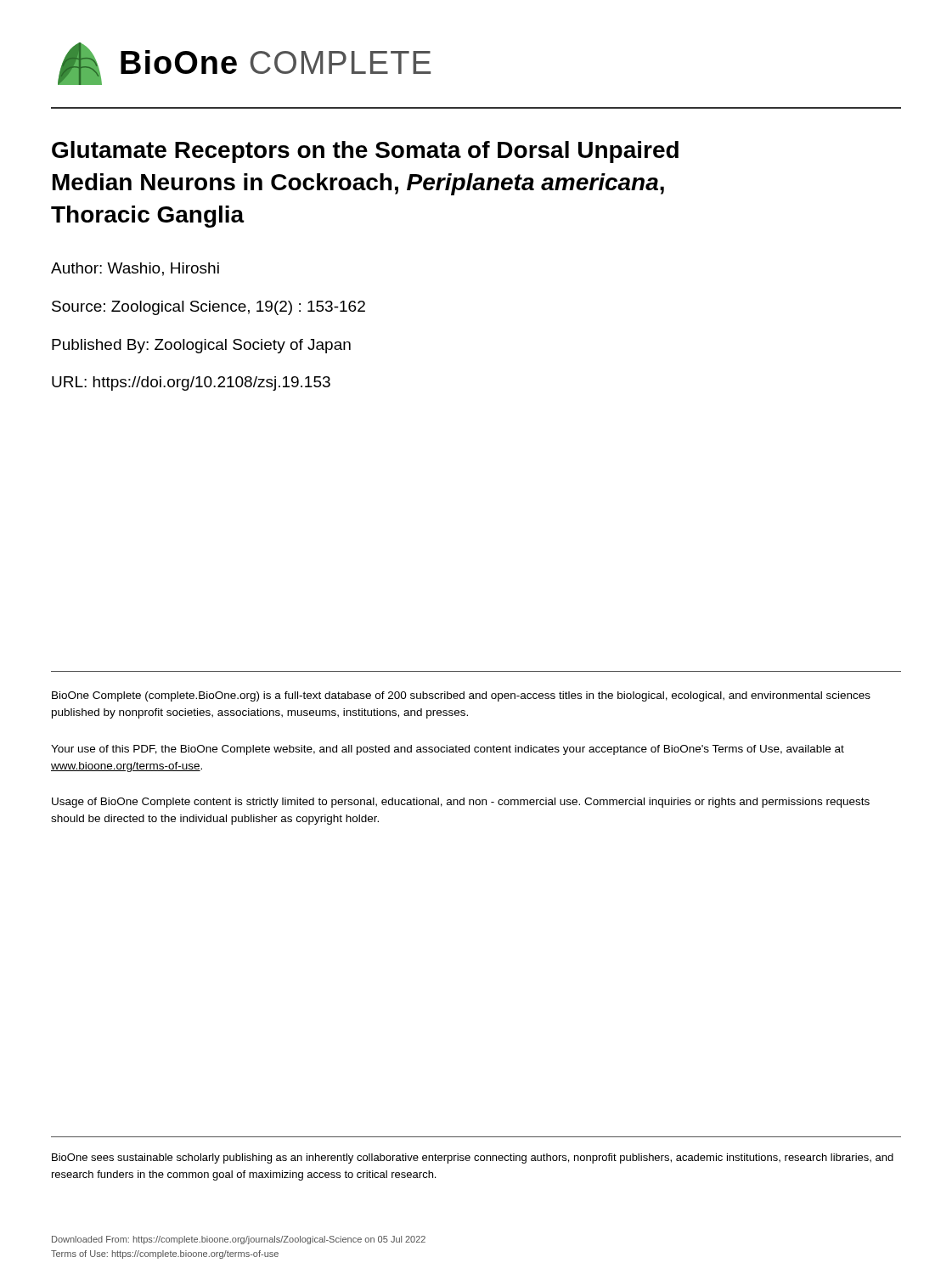The width and height of the screenshot is (952, 1274).
Task: Navigate to the text starting "BioOne Complete (complete.BioOne.org) is a"
Action: (x=461, y=704)
